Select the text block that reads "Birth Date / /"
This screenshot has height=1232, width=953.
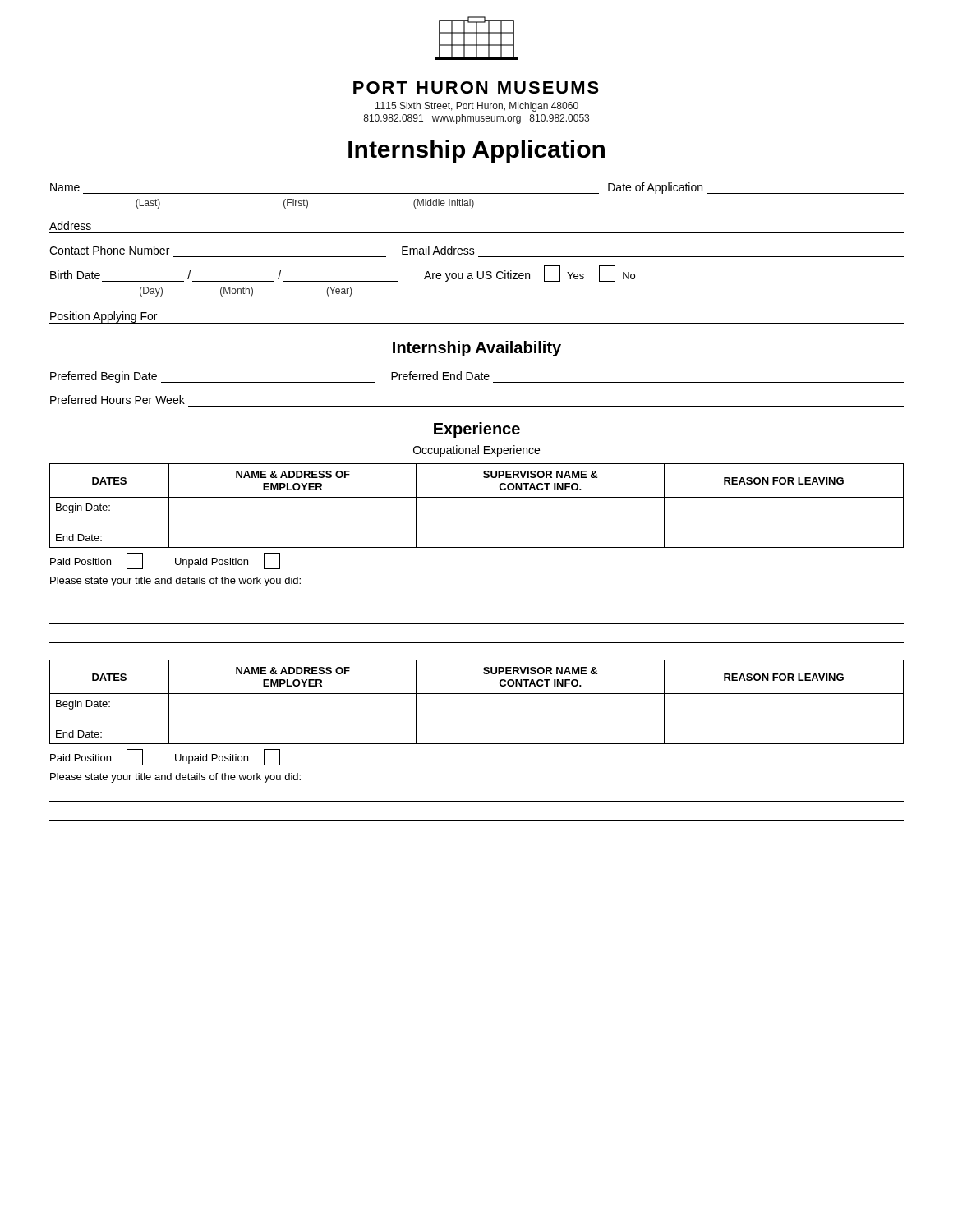tap(343, 274)
